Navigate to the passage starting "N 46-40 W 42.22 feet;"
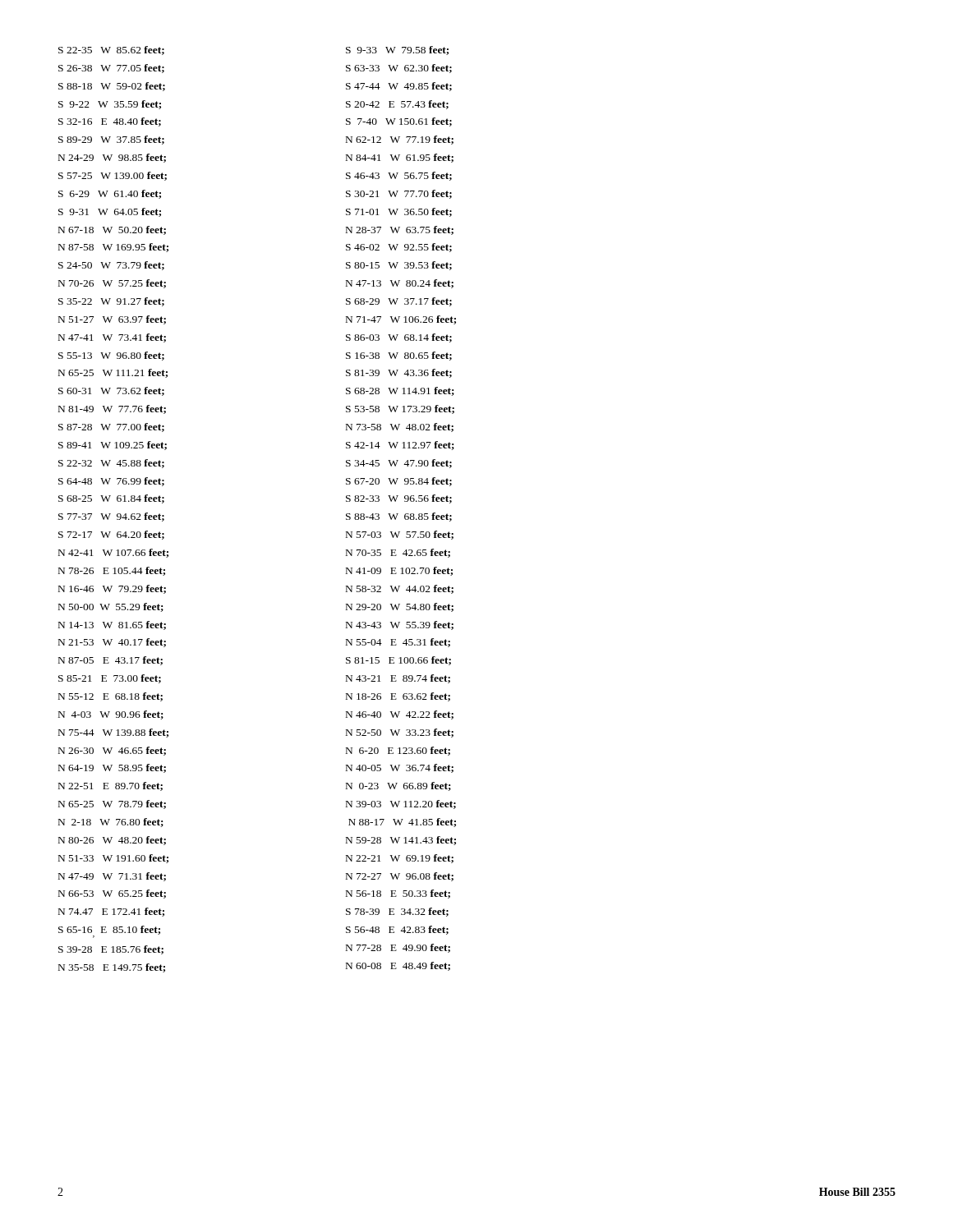The height and width of the screenshot is (1232, 953). 400,714
